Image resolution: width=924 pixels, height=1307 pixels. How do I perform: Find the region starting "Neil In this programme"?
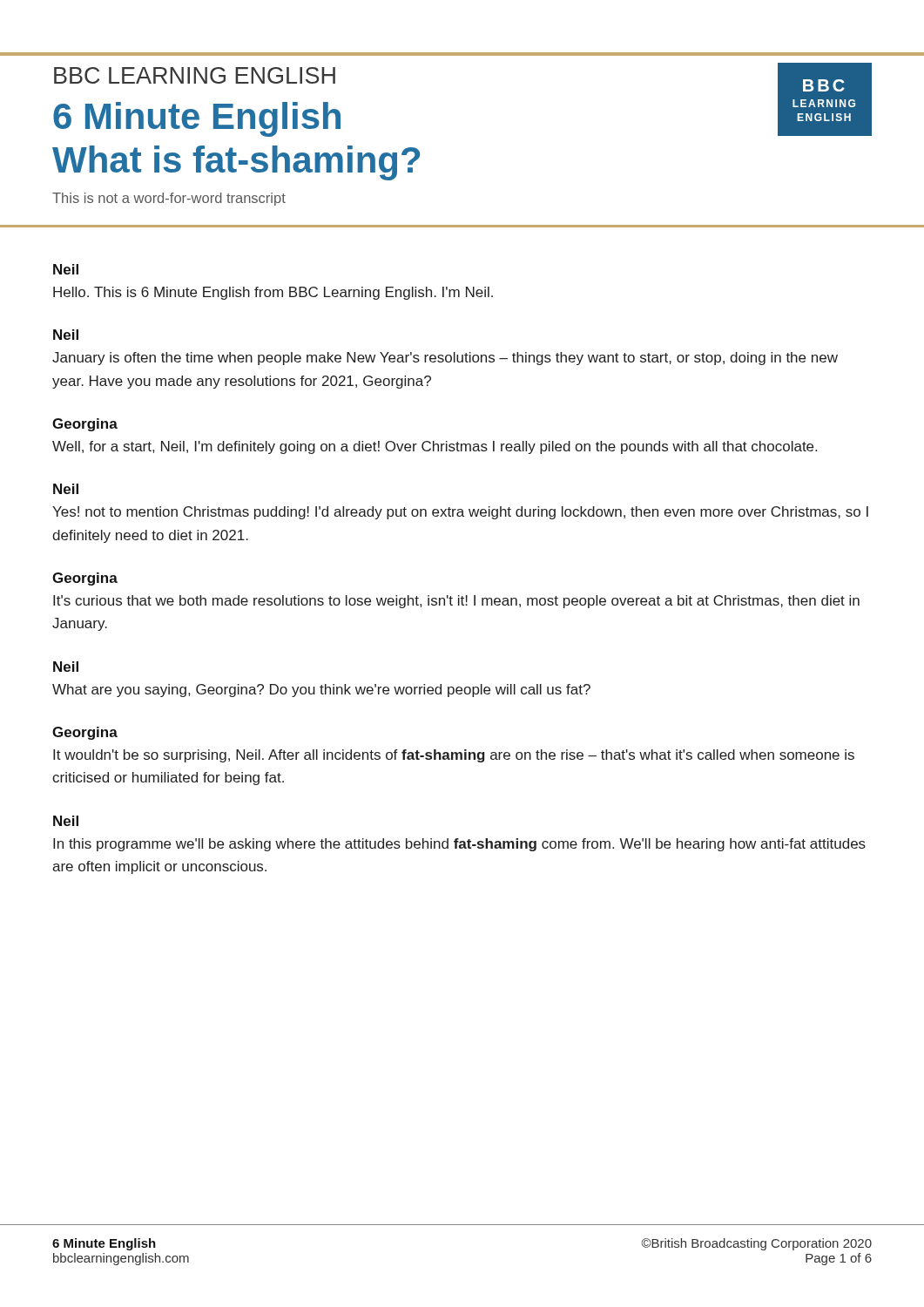(462, 846)
